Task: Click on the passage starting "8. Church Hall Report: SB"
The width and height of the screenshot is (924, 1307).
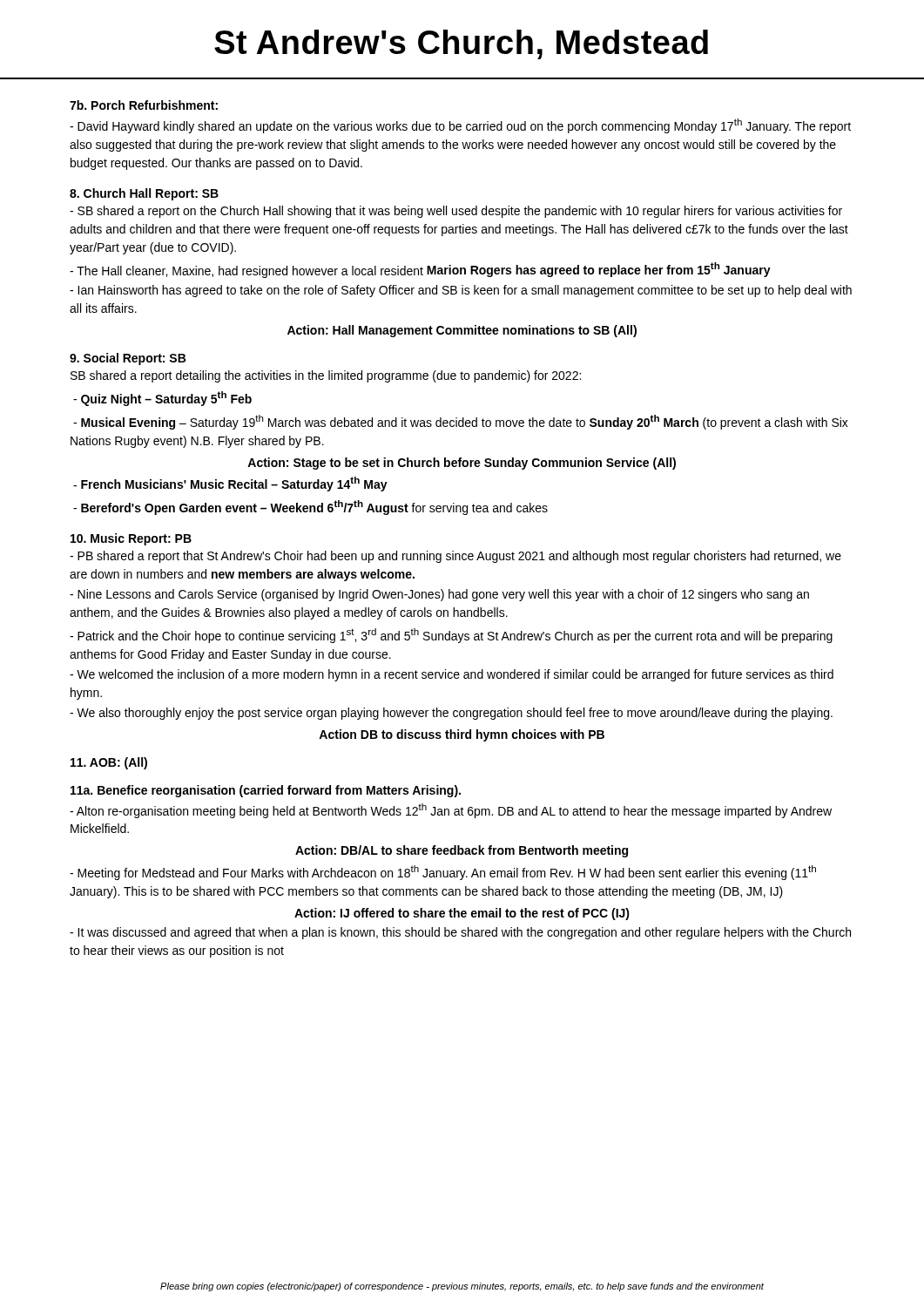Action: 144,193
